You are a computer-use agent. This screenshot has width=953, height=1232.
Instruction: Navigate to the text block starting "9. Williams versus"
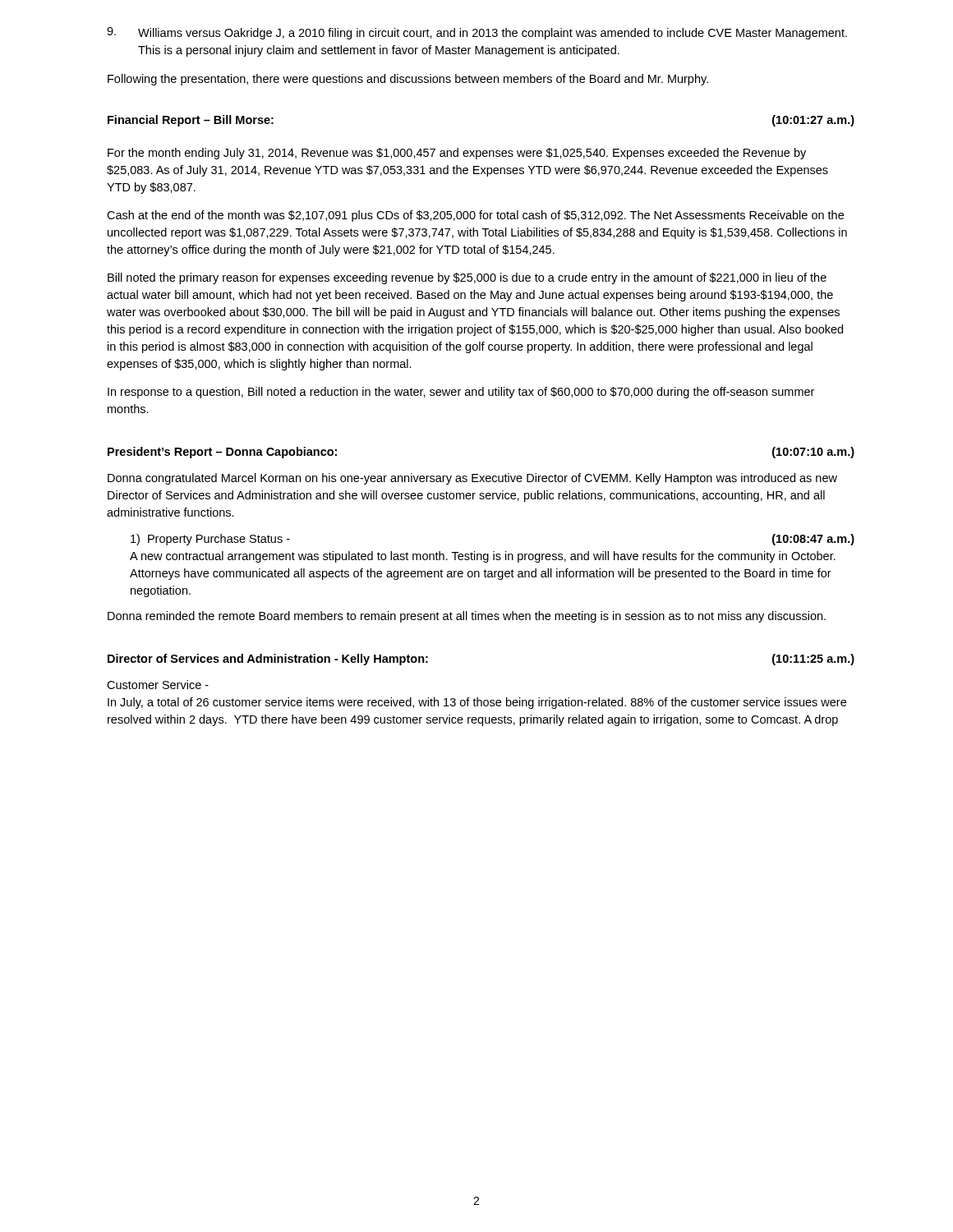point(481,42)
